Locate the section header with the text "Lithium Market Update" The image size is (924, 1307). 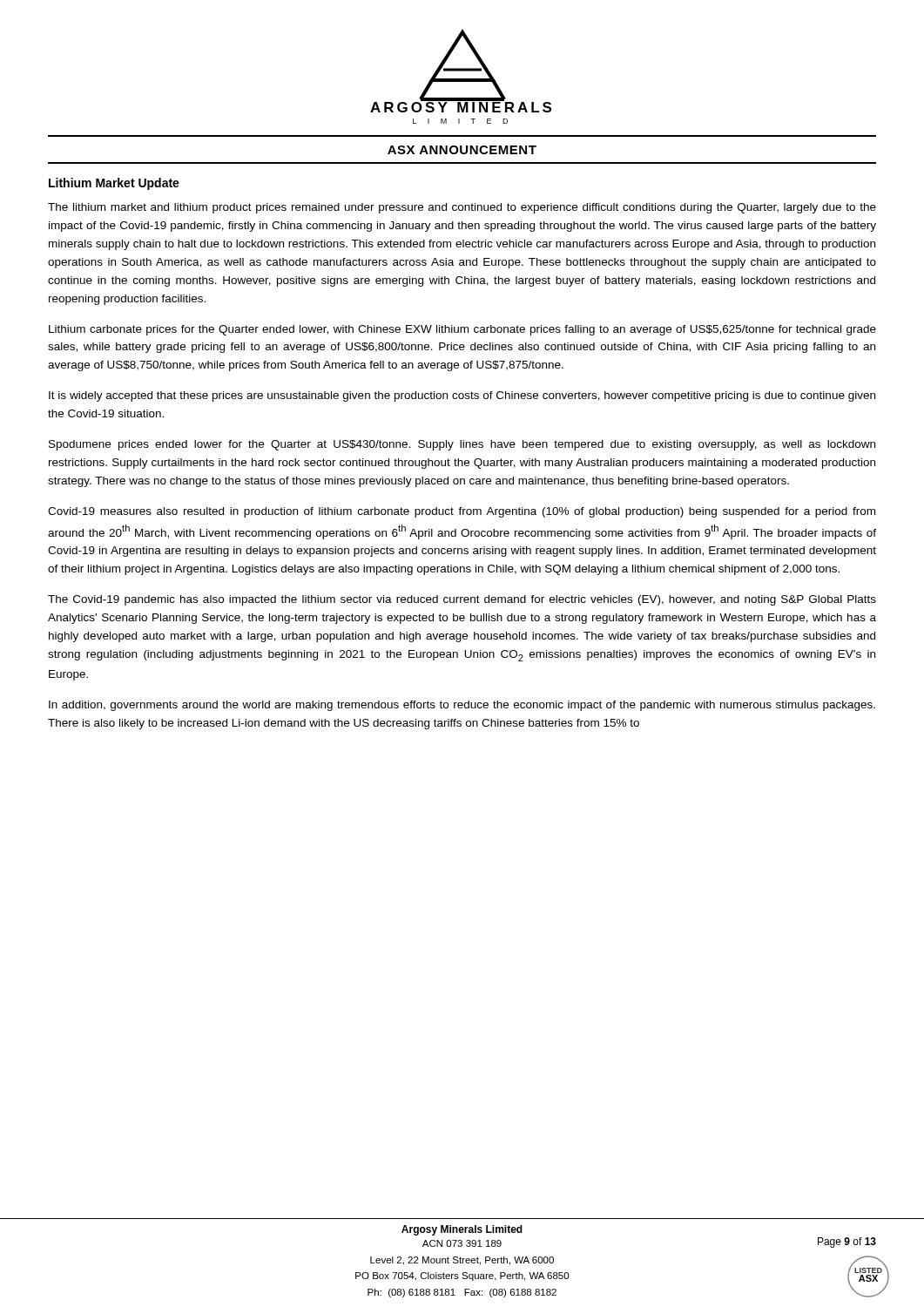coord(114,183)
